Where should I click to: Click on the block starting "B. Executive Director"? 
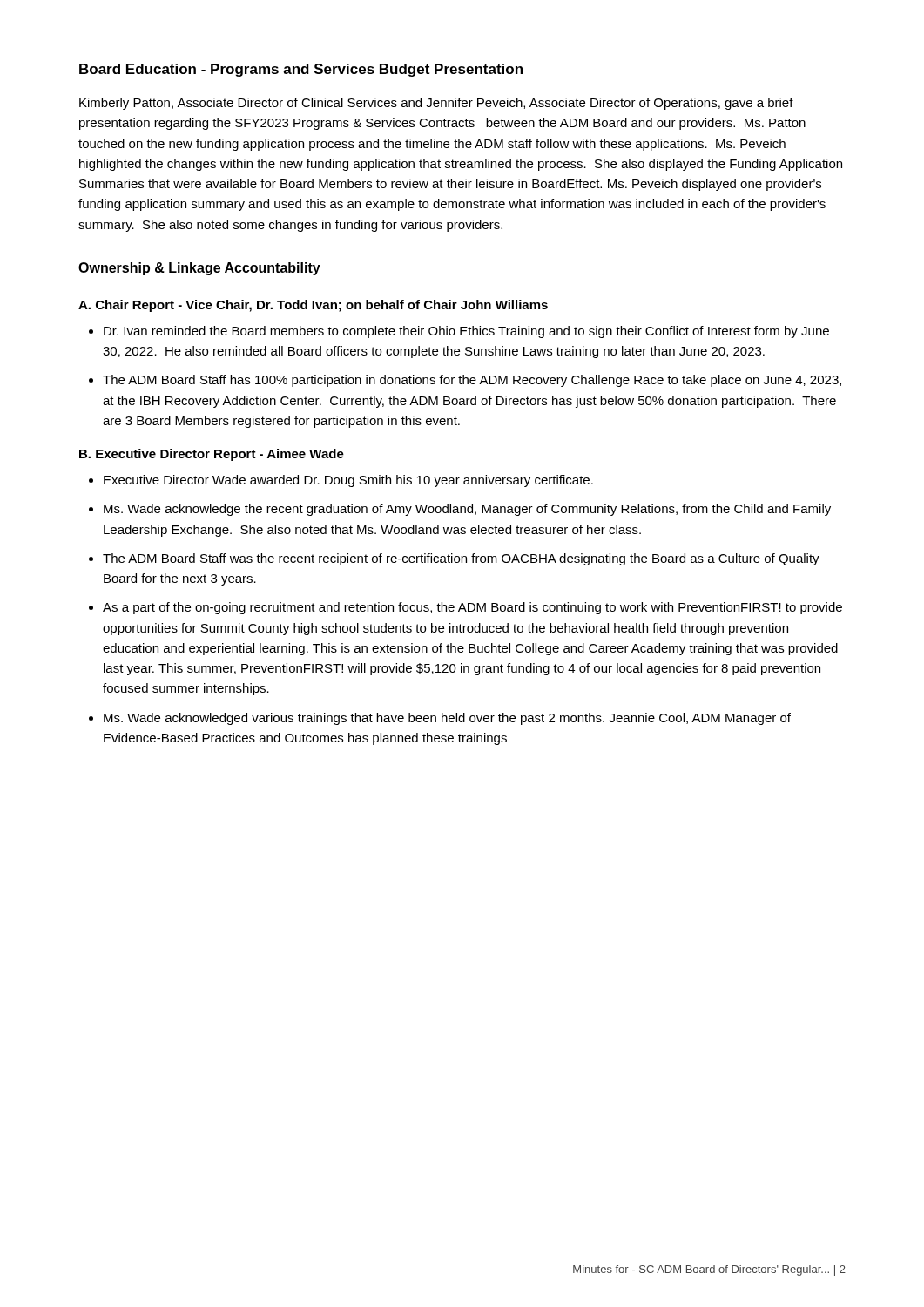click(x=211, y=454)
